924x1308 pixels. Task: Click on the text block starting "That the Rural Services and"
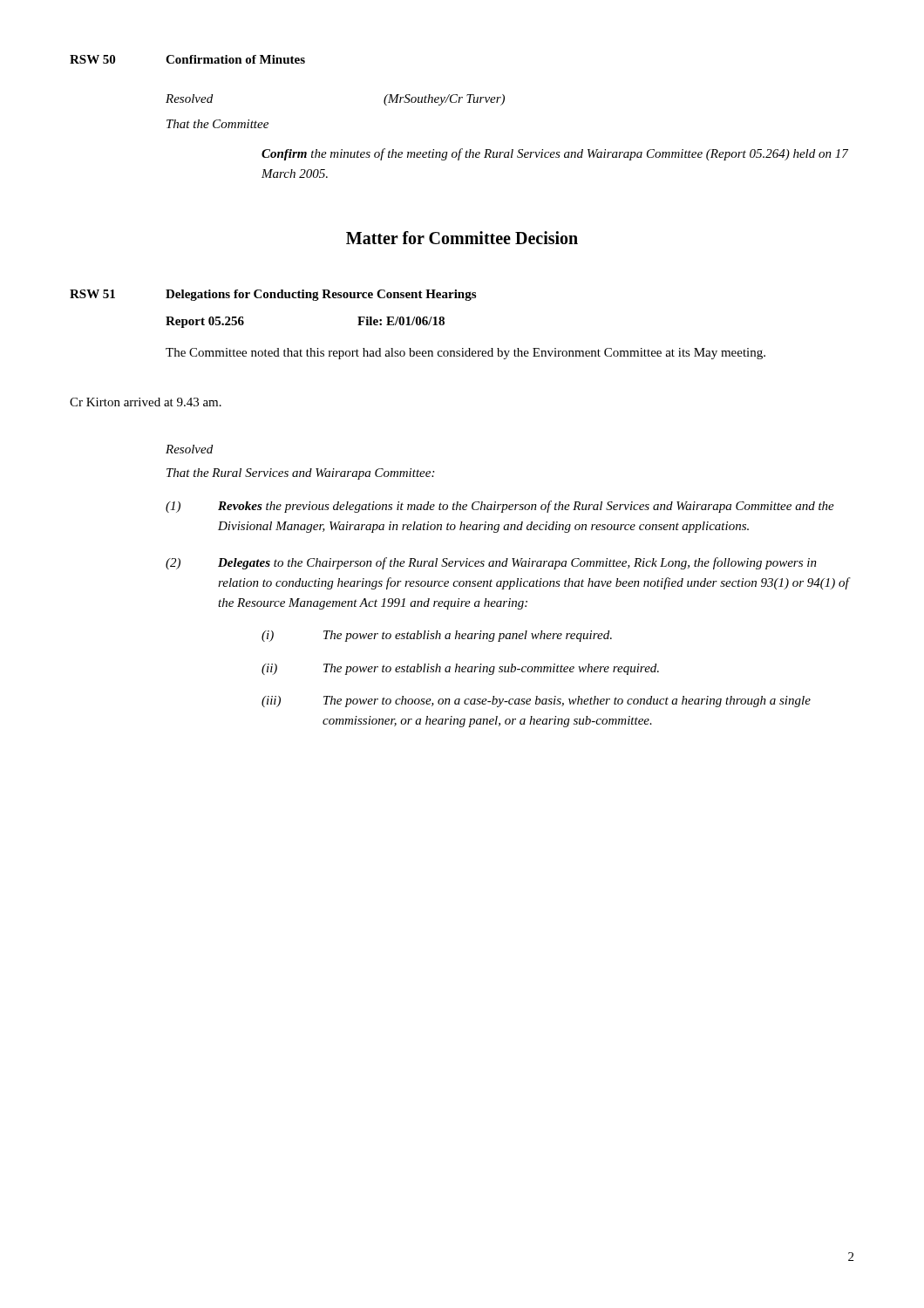[300, 473]
